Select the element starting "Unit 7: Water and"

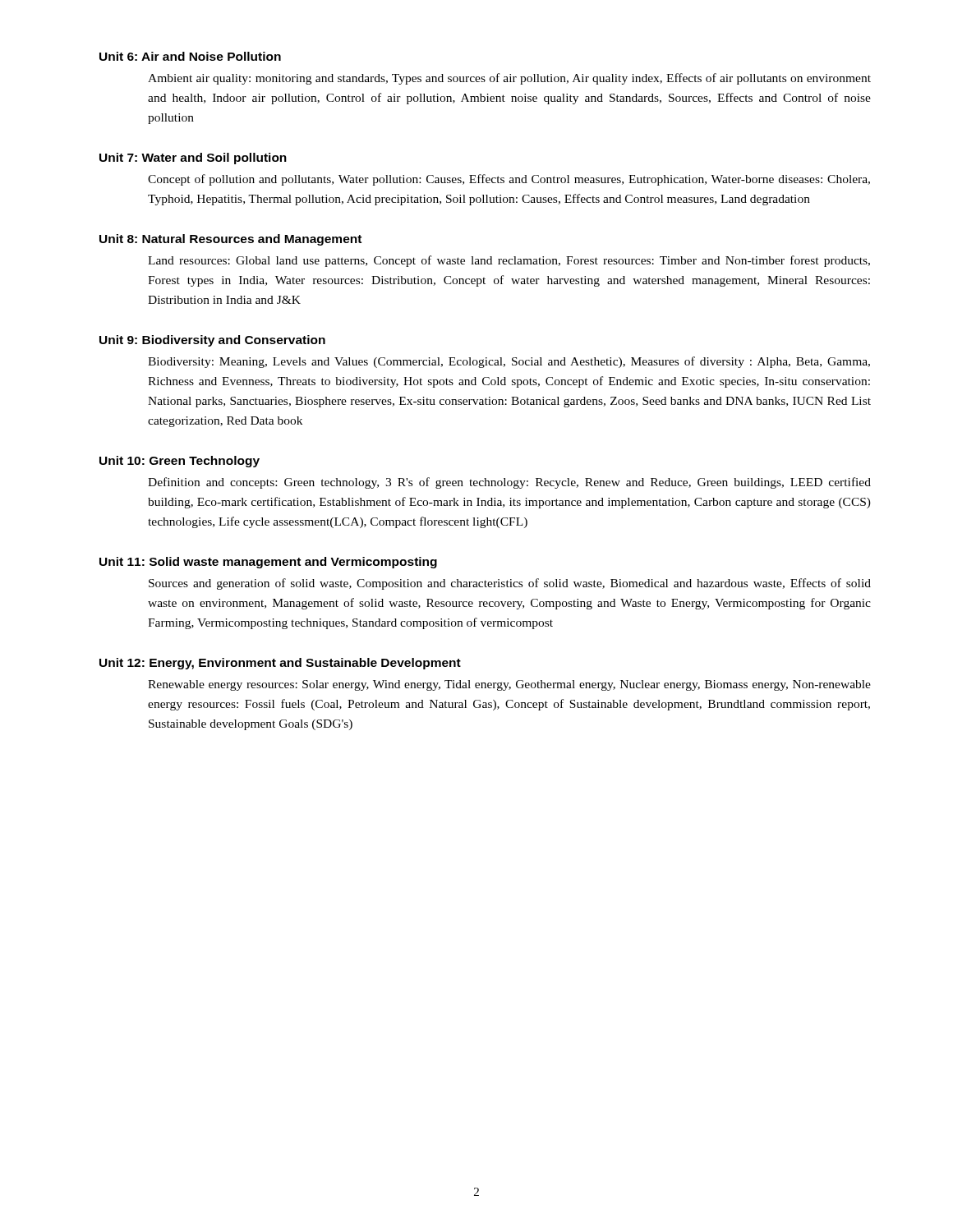point(193,157)
